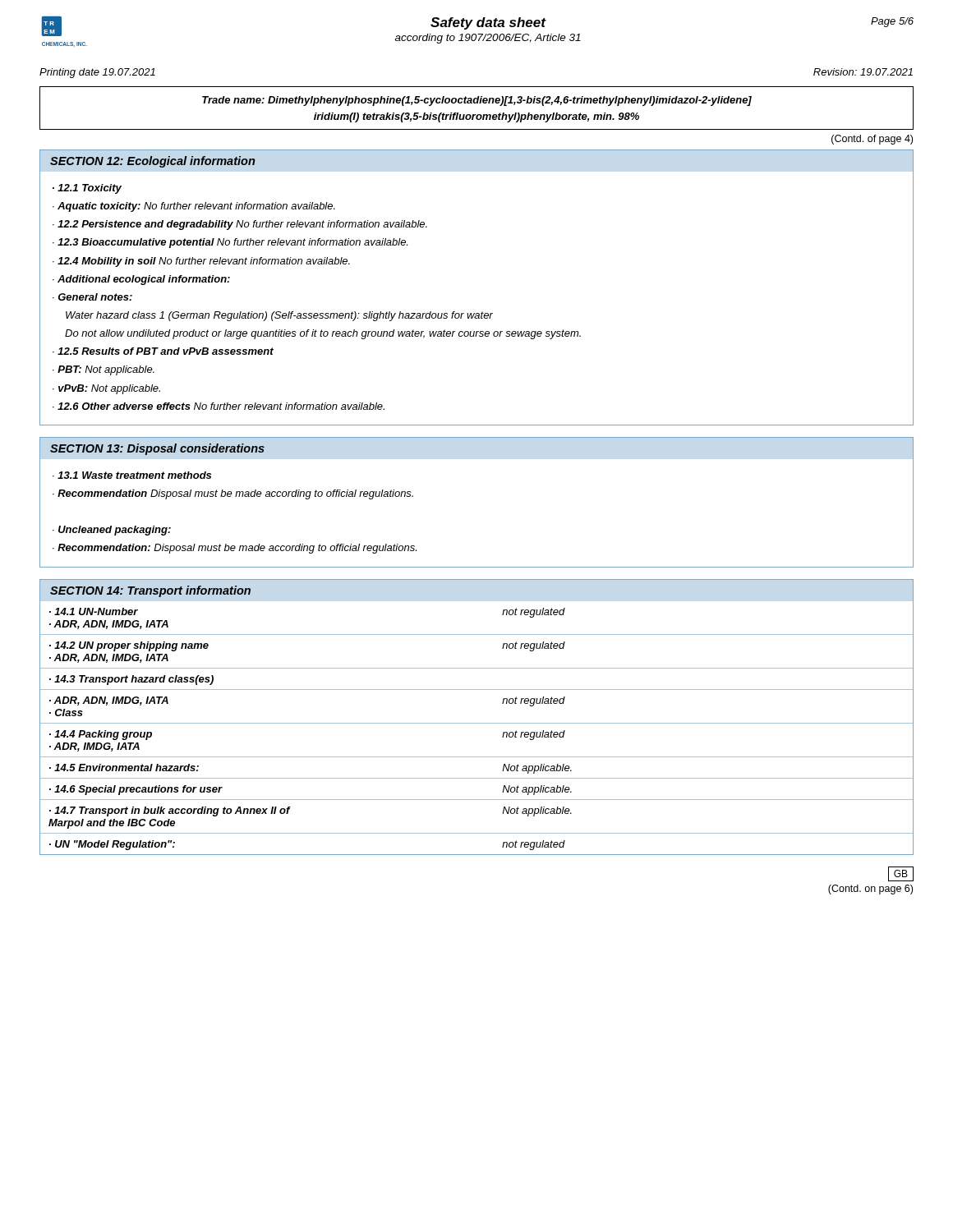Point to the block beginning "Trade name: Dimethylphenylphosphine(1,5-cyclooctadiene)[1,3-bis(2,4,6-trimethylphenyl)imidazol-2-ylidene] iridium(I)"

(x=476, y=108)
